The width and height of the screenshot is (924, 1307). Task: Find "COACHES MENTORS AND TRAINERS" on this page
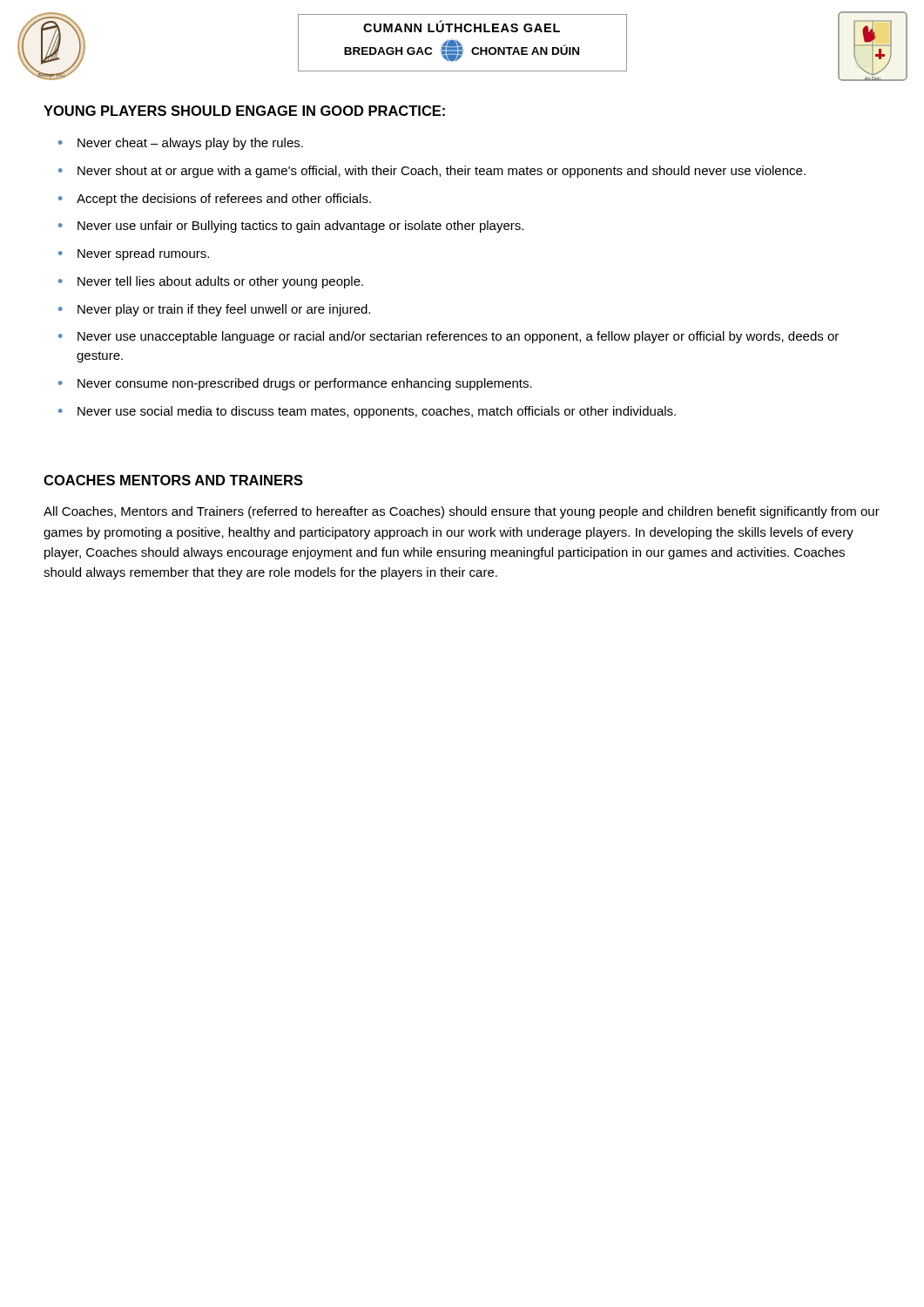tap(173, 480)
